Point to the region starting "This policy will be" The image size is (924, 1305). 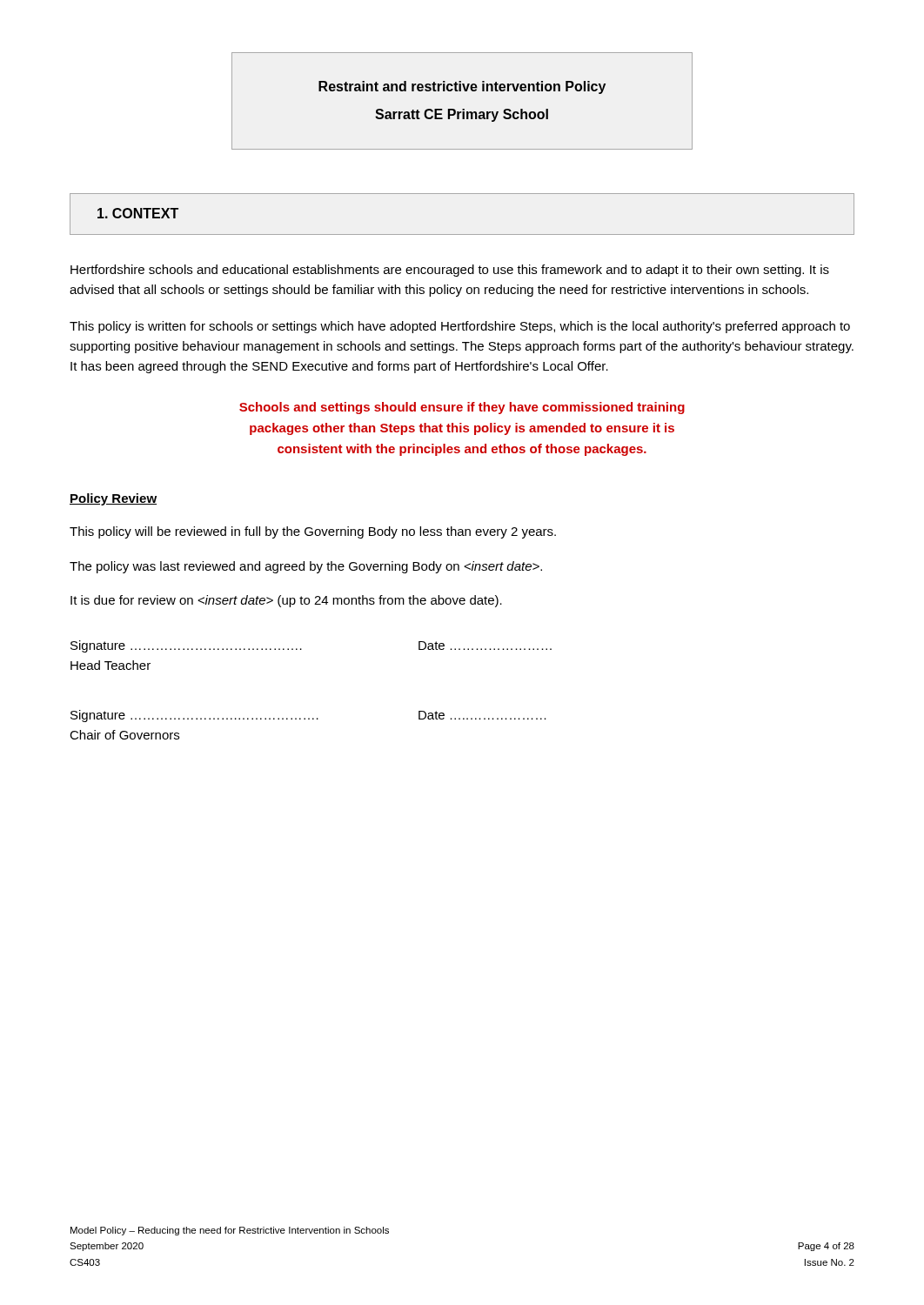tap(313, 531)
